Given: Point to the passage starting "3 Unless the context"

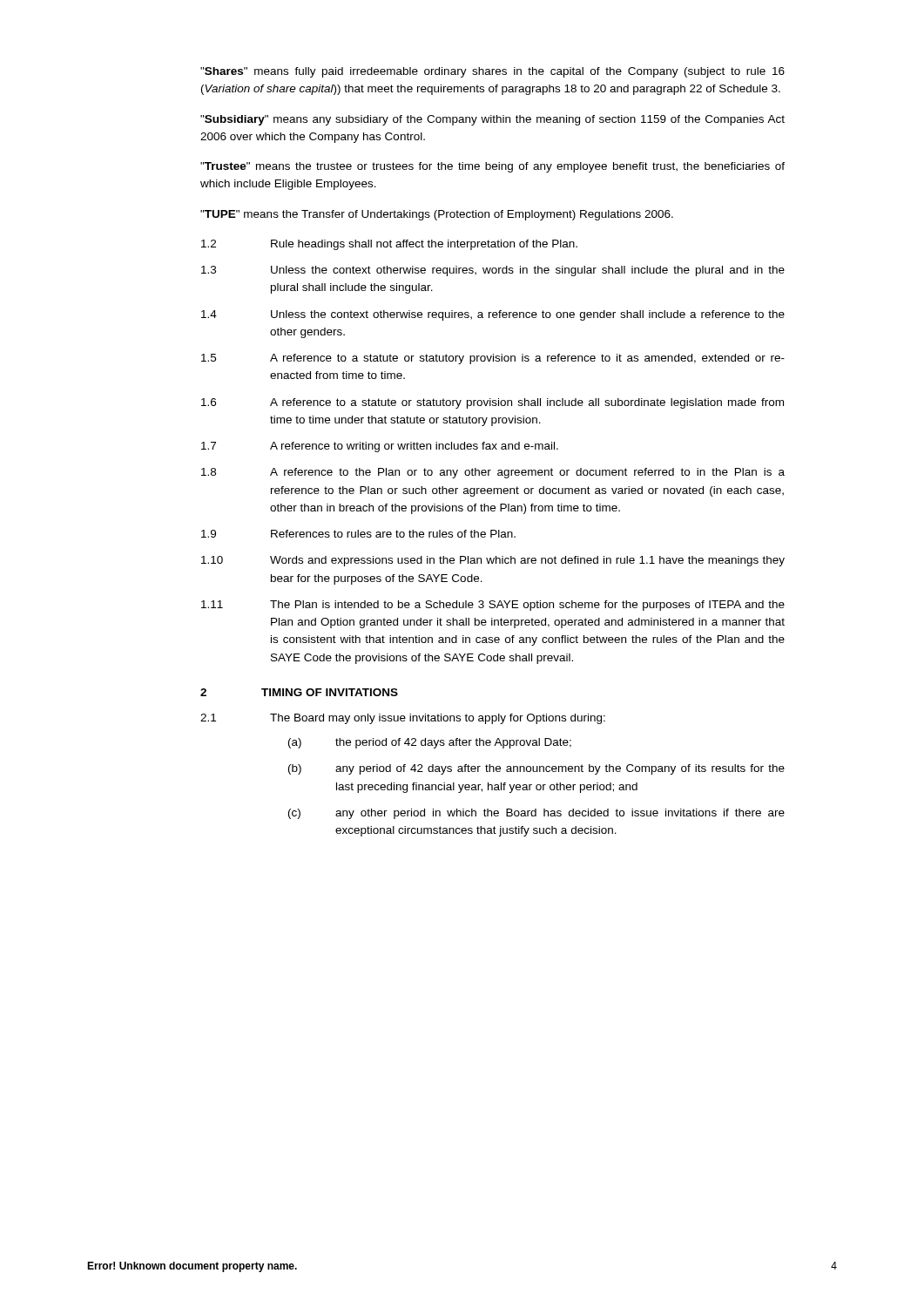Looking at the screenshot, I should 492,279.
